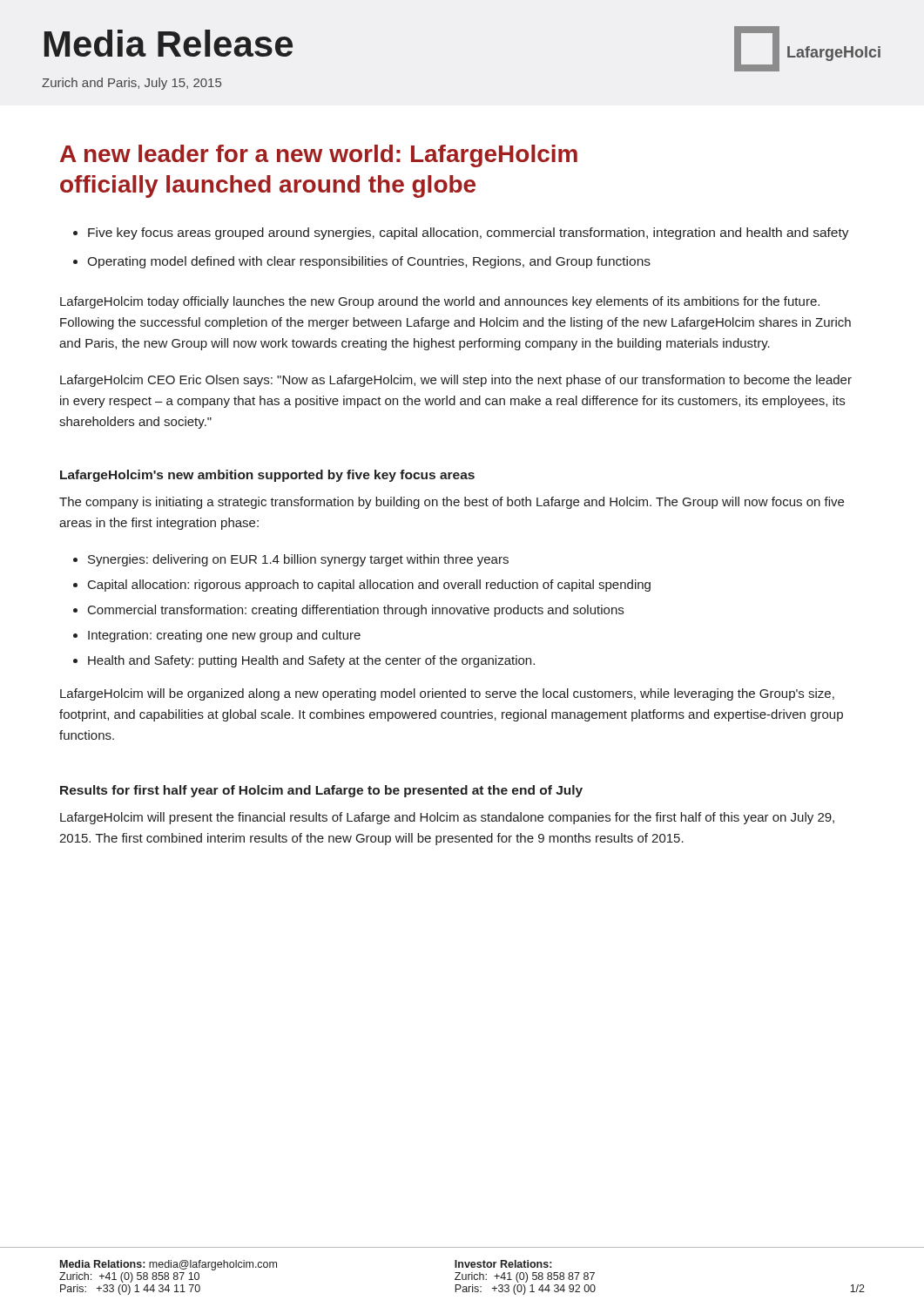Point to the block beginning "LafargeHolcim CEO Eric Olsen"
Viewport: 924px width, 1307px height.
coord(455,400)
